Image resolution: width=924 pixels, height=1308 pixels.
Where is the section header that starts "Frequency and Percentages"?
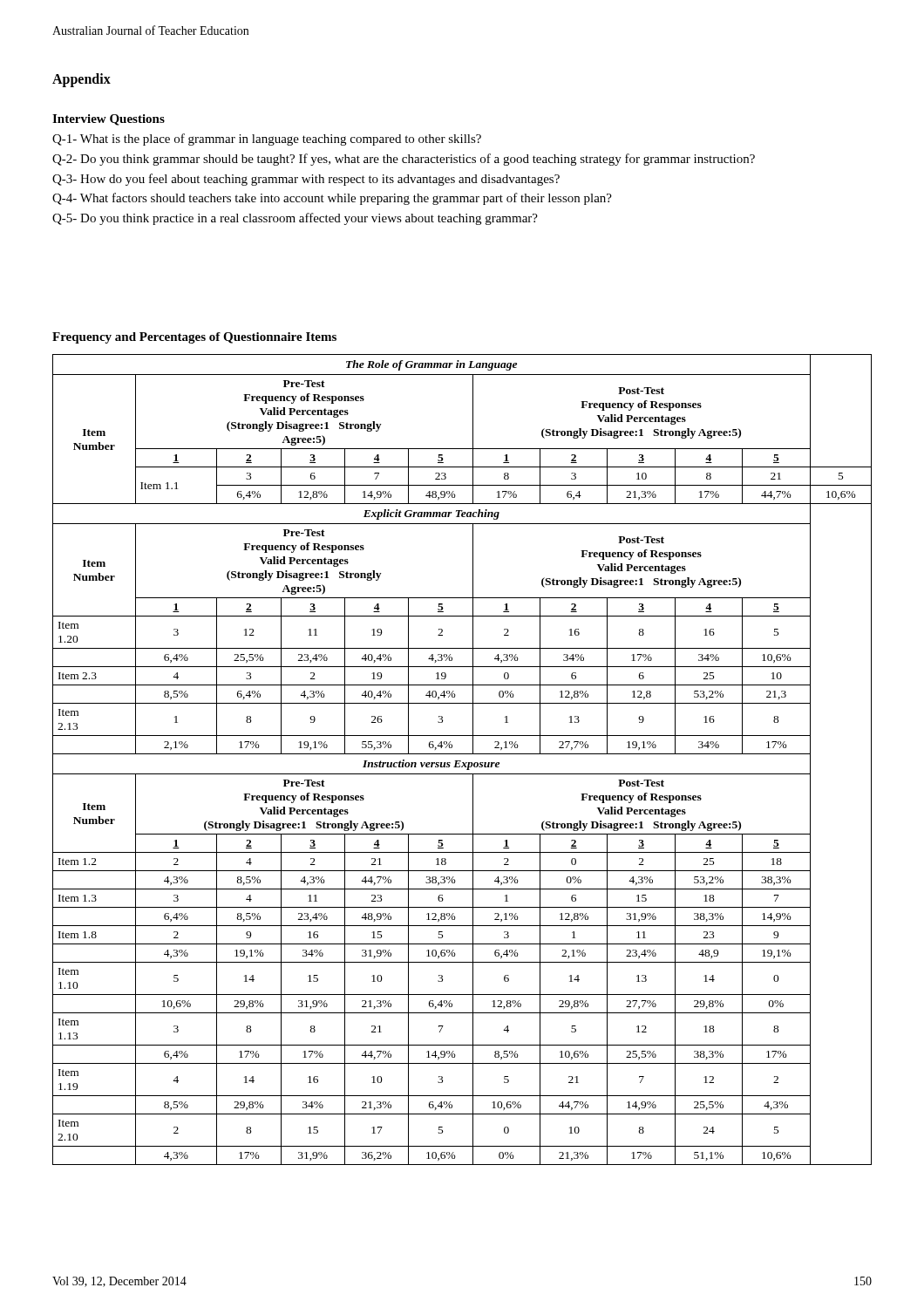coord(195,337)
